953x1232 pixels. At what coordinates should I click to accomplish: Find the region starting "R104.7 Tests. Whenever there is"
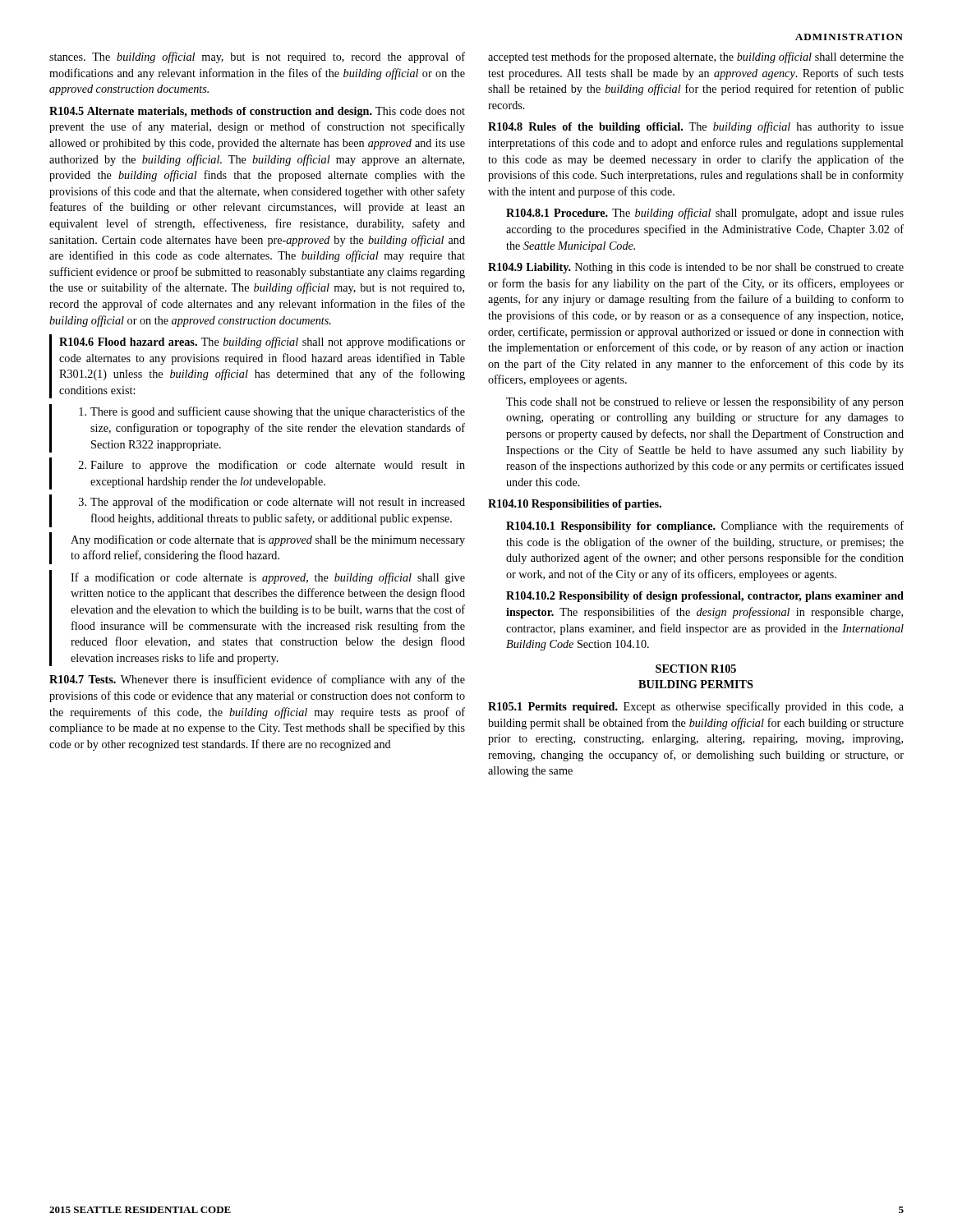[257, 712]
